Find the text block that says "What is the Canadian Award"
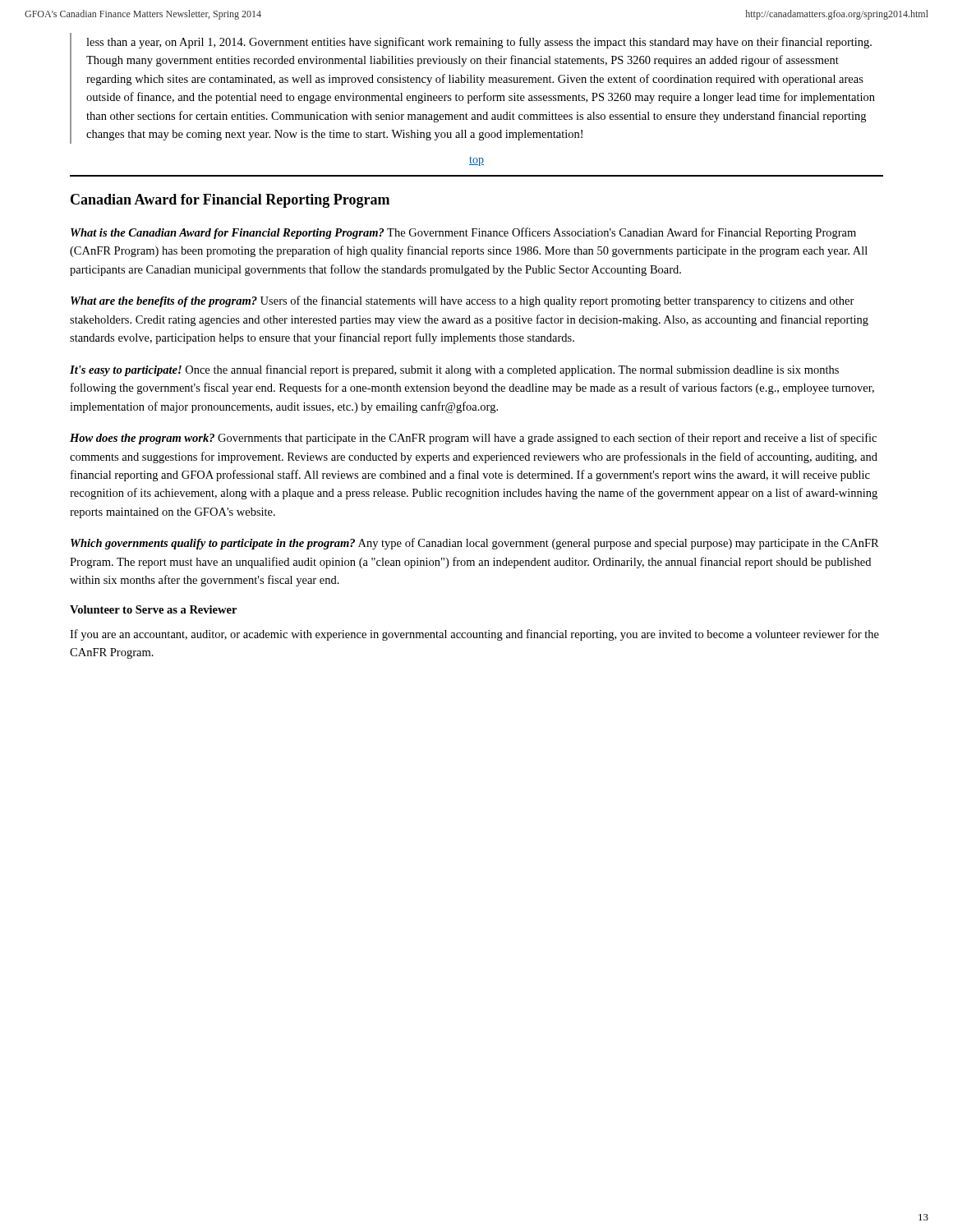 (469, 251)
